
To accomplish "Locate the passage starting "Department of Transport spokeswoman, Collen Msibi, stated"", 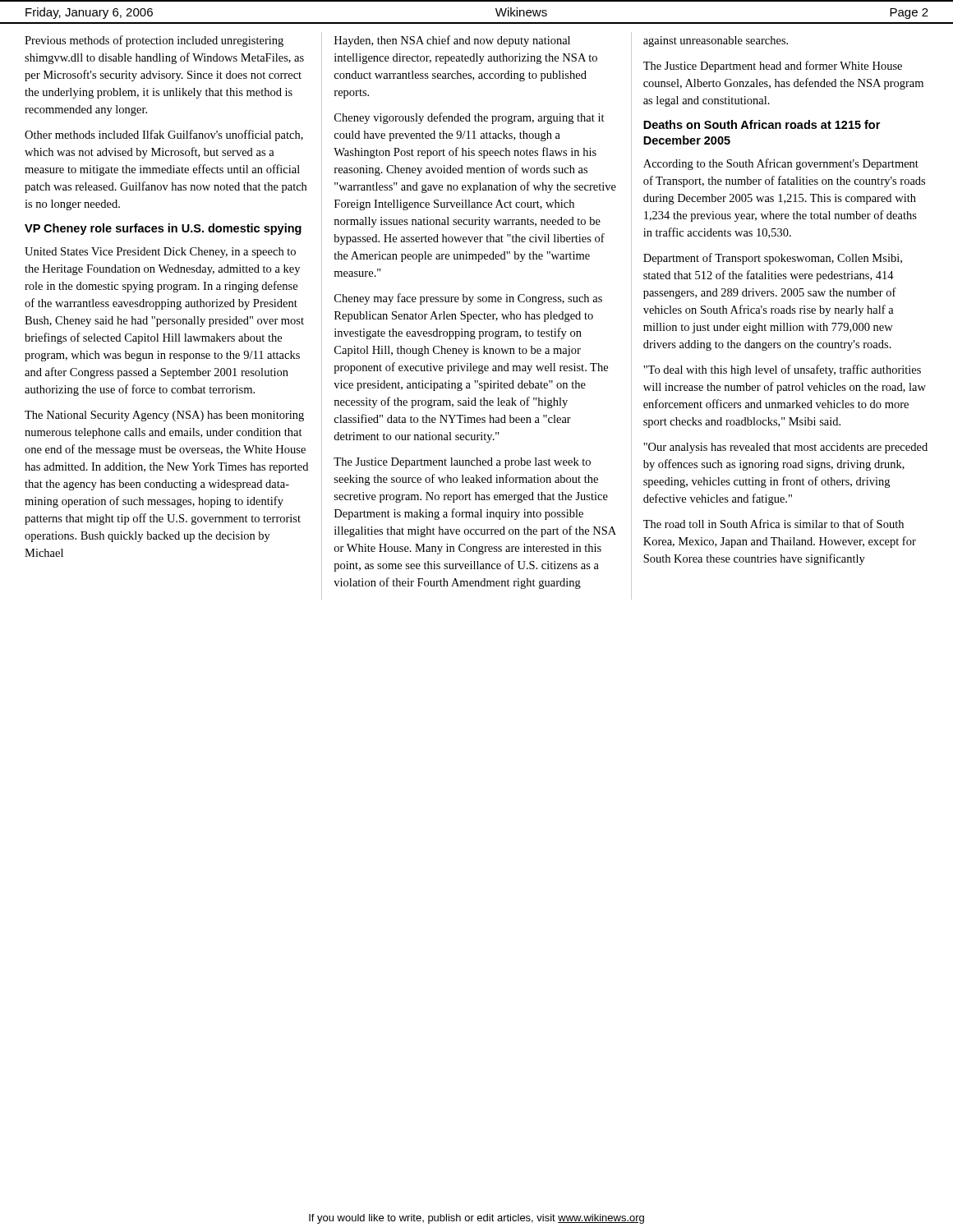I will pos(786,301).
